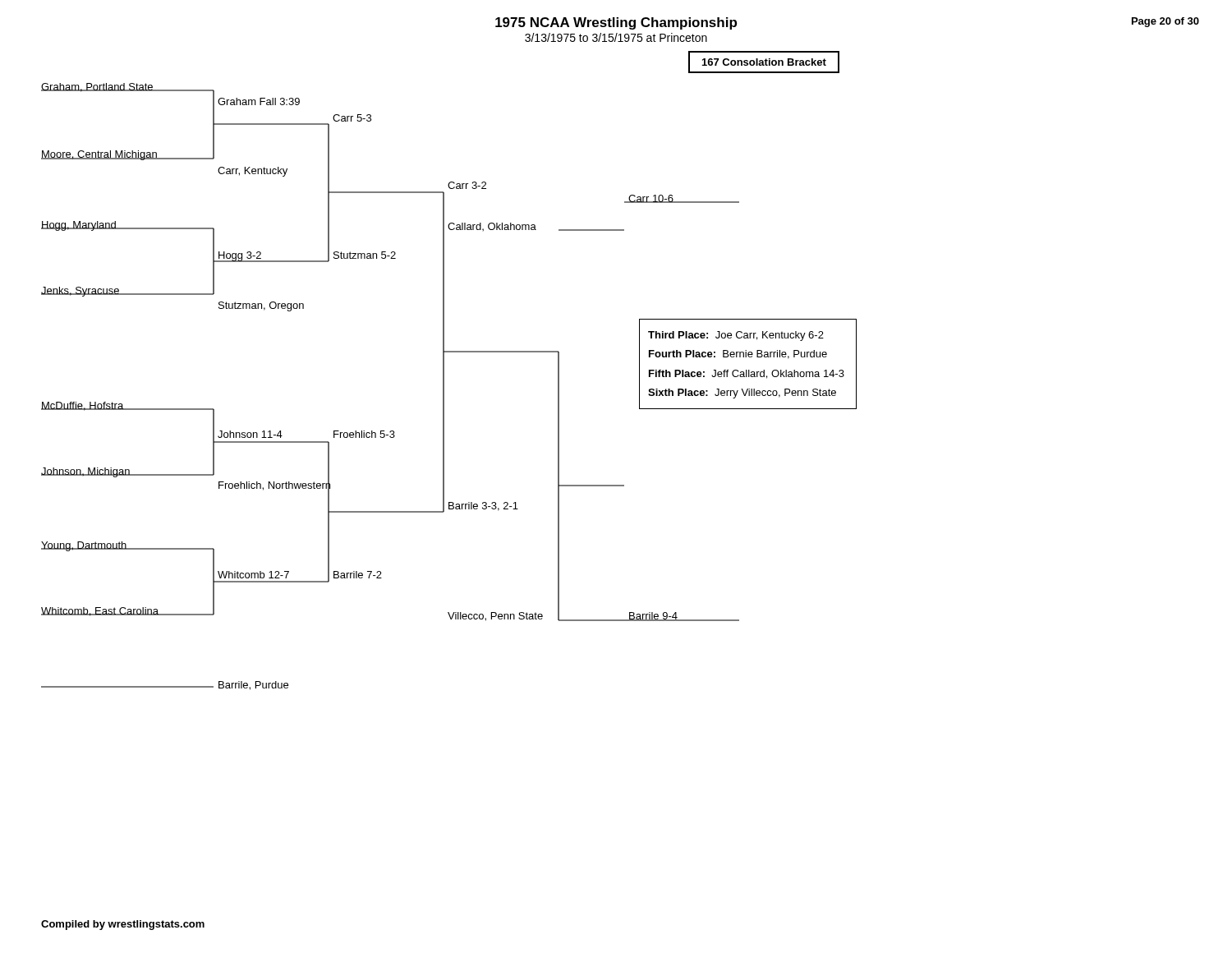Screen dimensions: 953x1232
Task: Select the text with the text "Hogg, Maryland"
Action: 79,225
